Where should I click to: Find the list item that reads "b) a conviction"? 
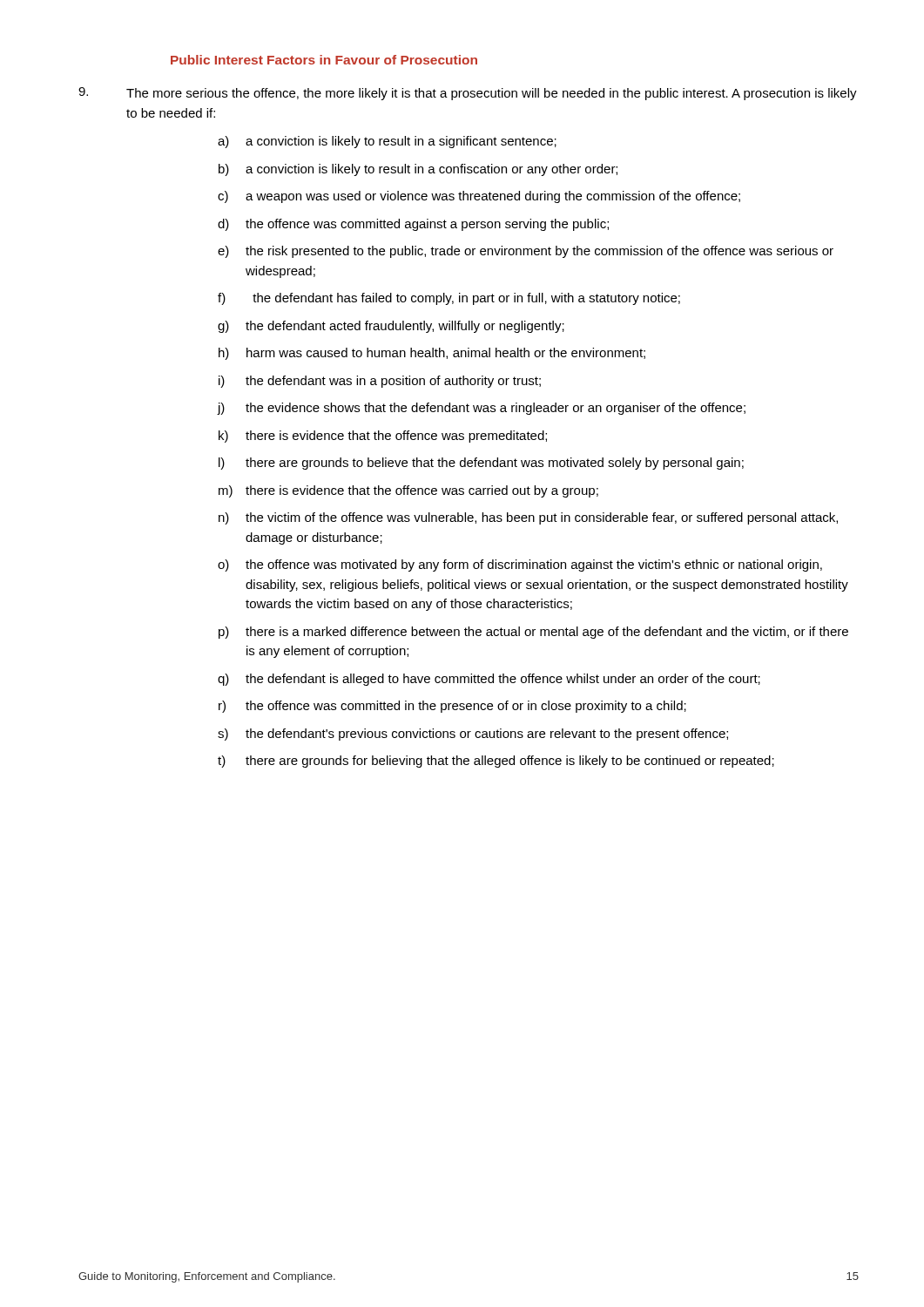[x=538, y=169]
